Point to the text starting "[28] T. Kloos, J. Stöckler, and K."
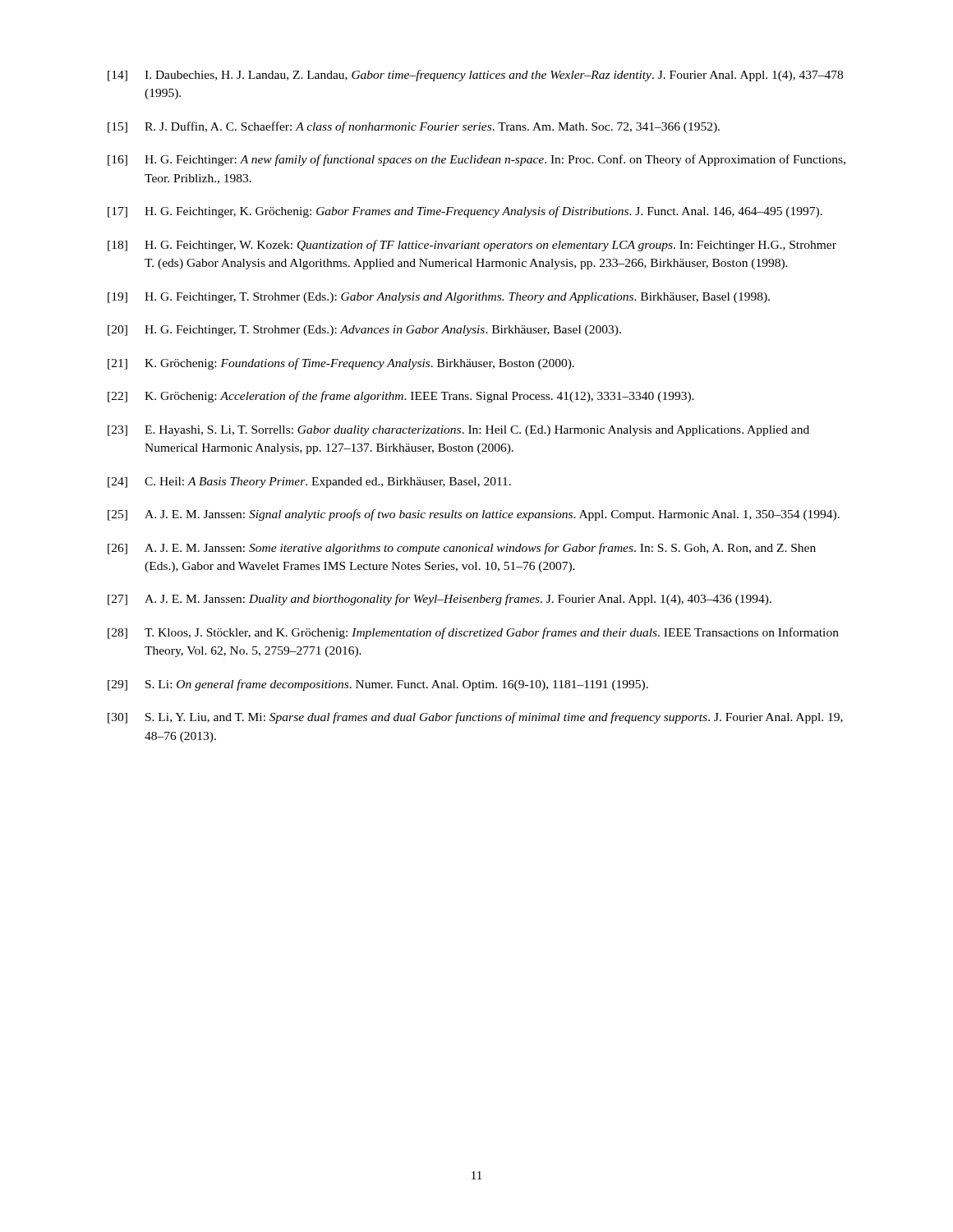 click(476, 642)
